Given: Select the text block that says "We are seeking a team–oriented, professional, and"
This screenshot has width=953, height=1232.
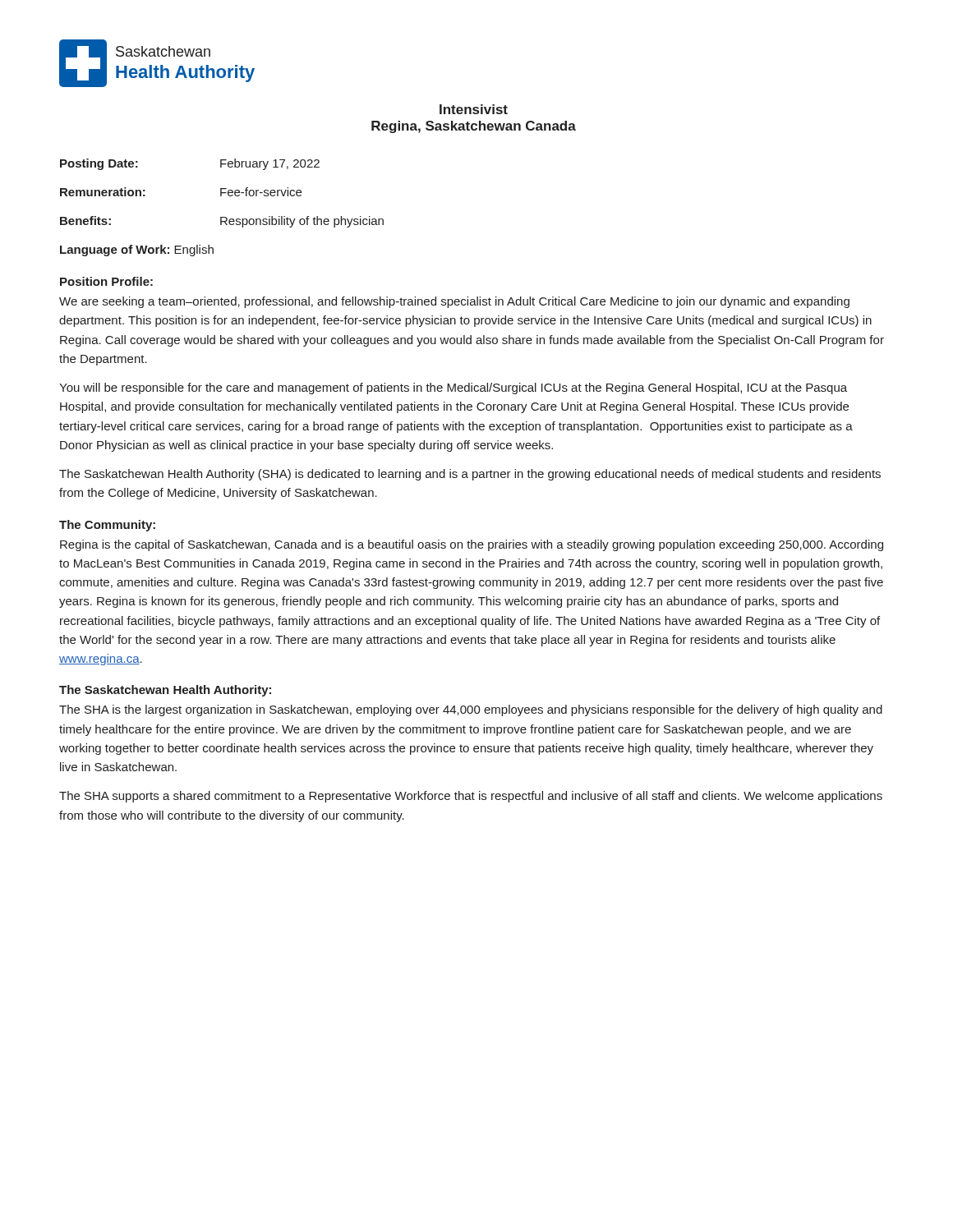Looking at the screenshot, I should [x=472, y=330].
